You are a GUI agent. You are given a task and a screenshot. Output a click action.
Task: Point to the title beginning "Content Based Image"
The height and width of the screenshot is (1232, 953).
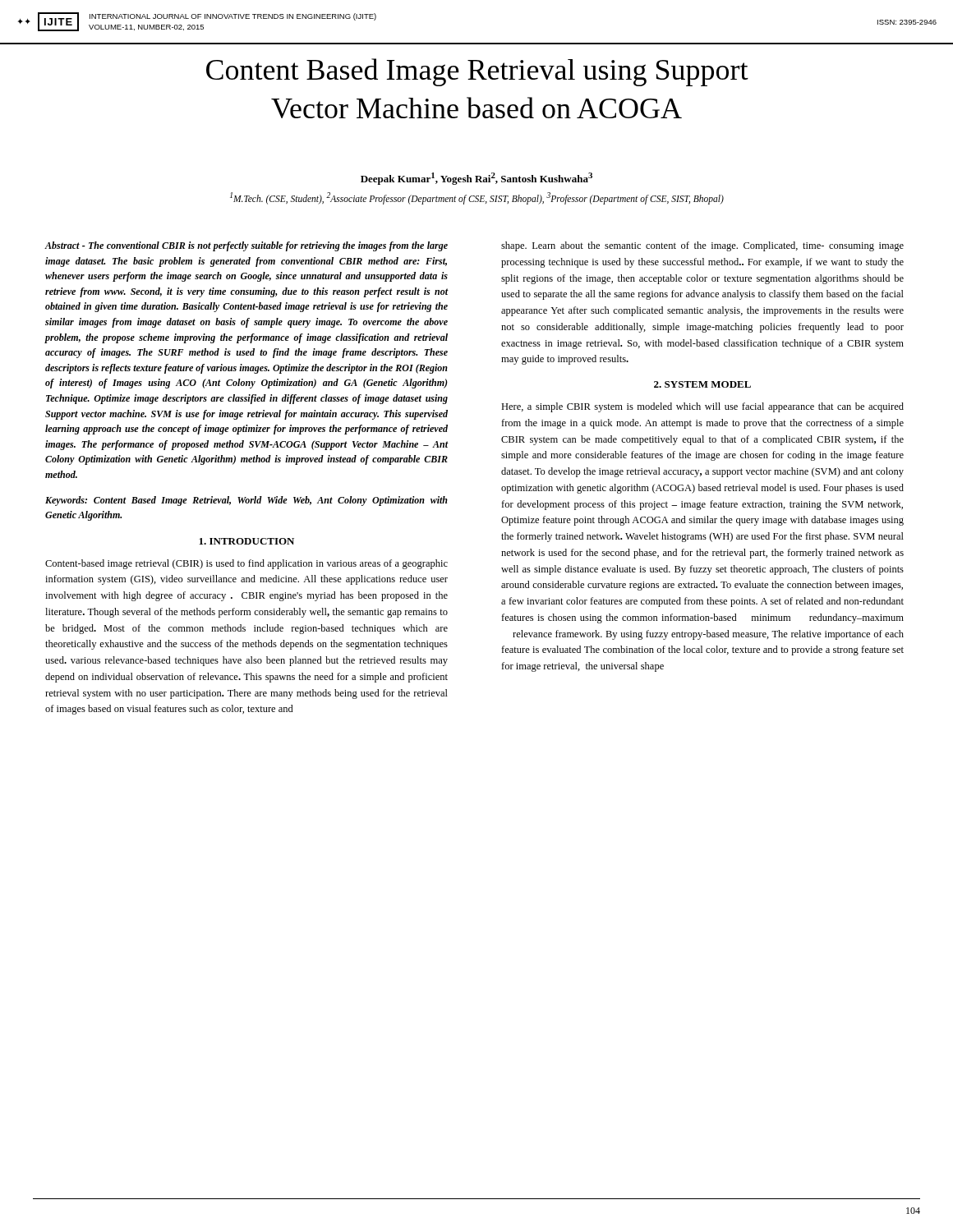(x=476, y=89)
